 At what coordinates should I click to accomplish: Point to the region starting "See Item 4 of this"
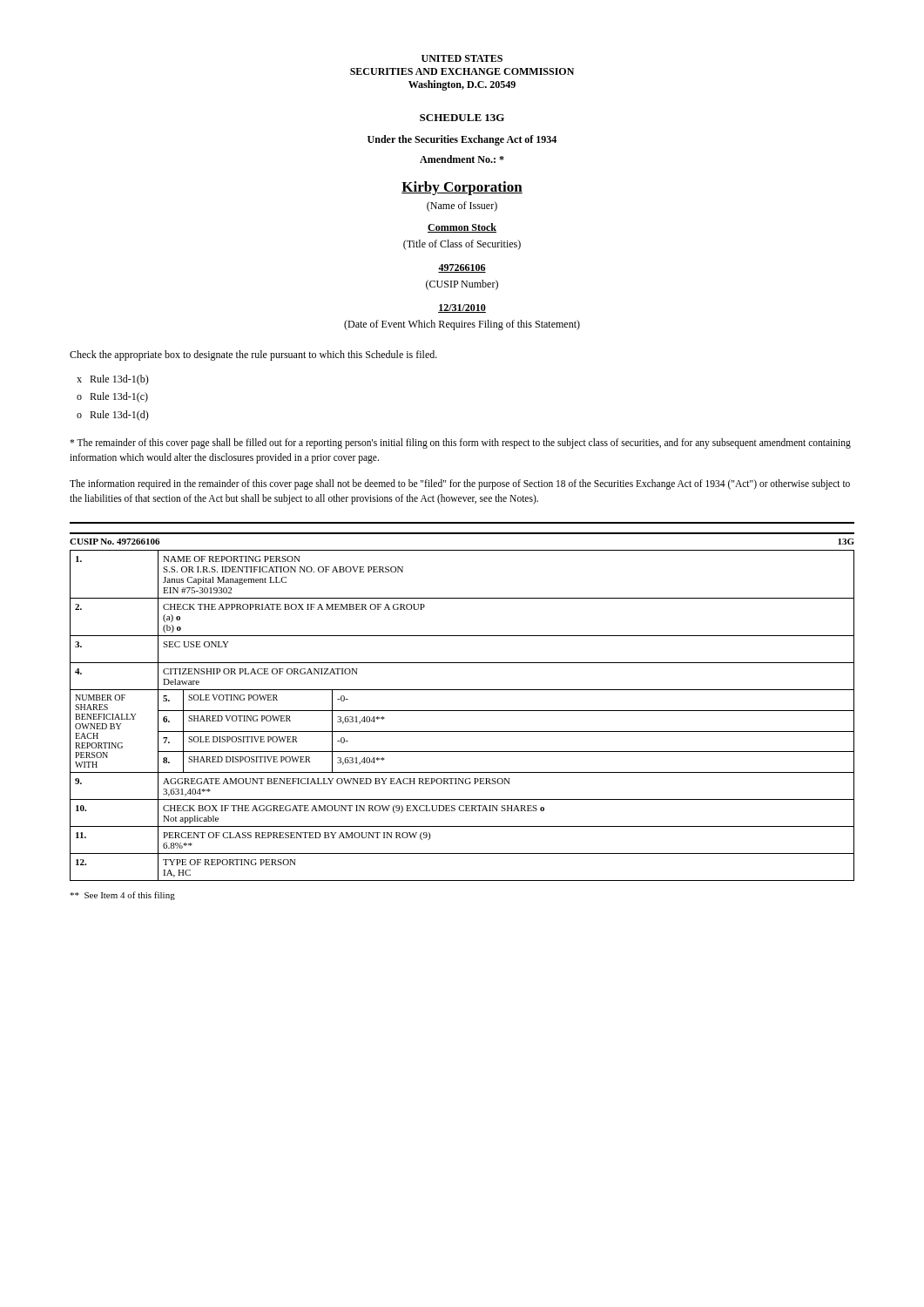pyautogui.click(x=122, y=895)
